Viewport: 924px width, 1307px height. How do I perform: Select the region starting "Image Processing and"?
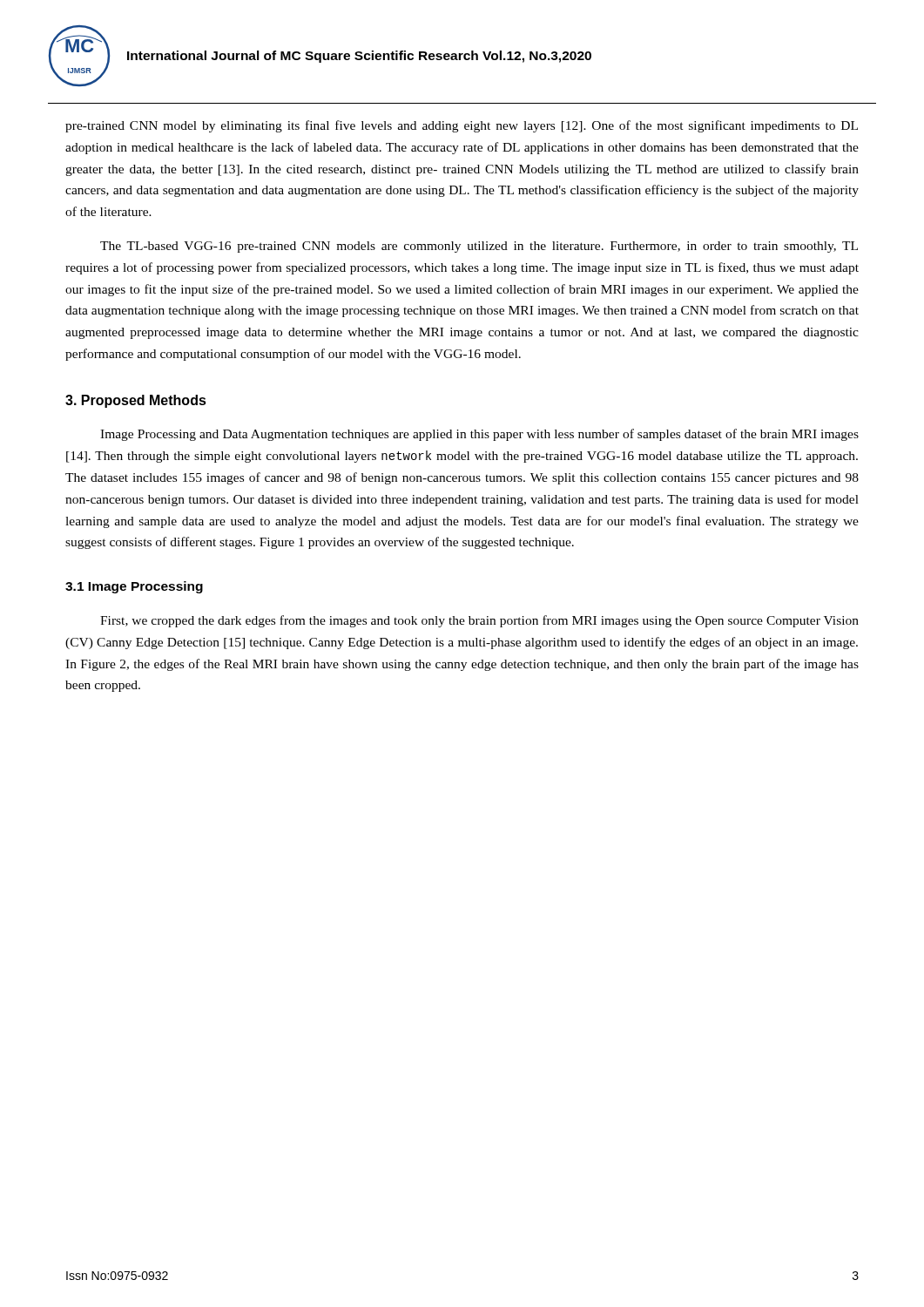(x=462, y=489)
